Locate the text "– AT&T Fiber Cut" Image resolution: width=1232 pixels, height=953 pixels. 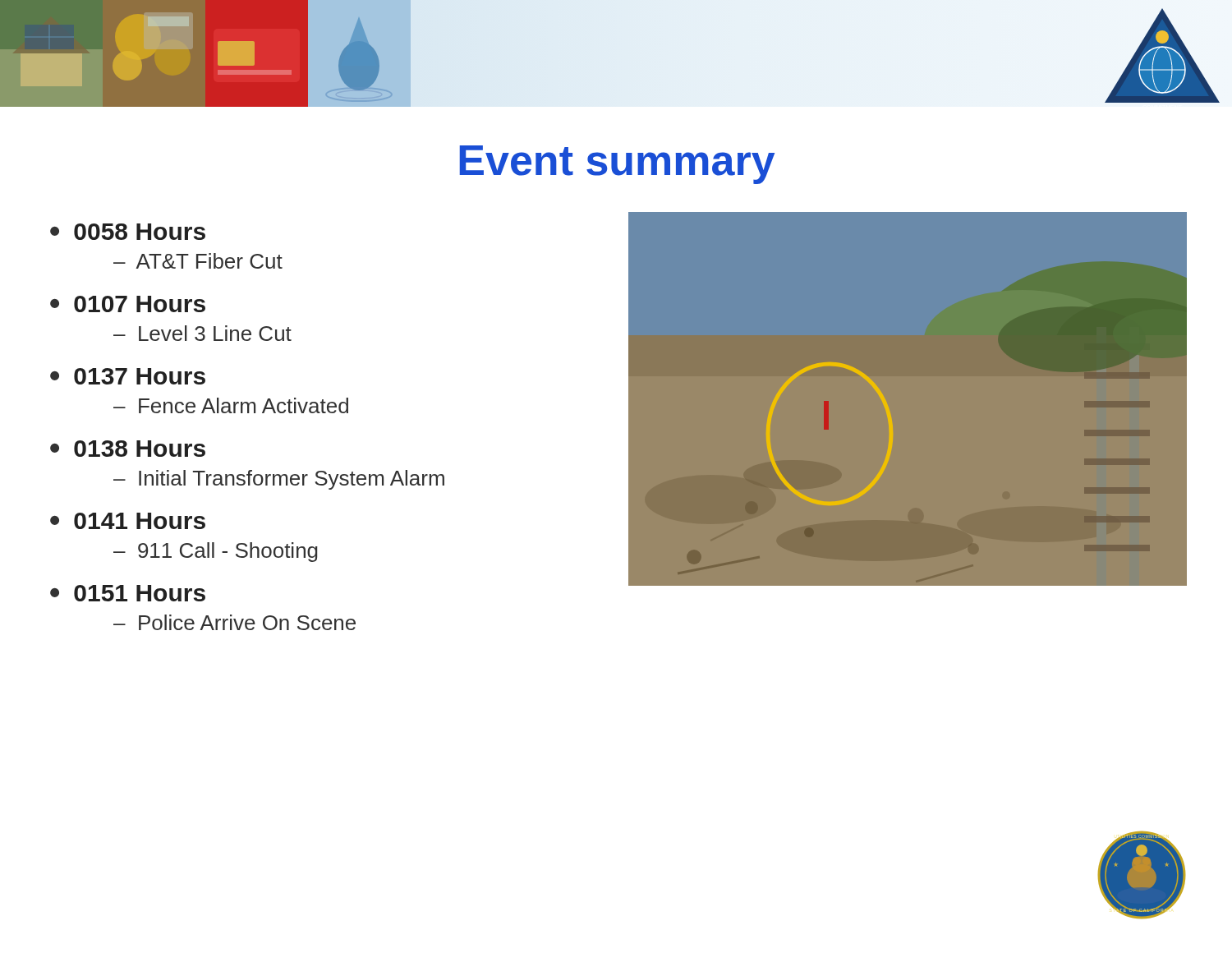coord(198,261)
